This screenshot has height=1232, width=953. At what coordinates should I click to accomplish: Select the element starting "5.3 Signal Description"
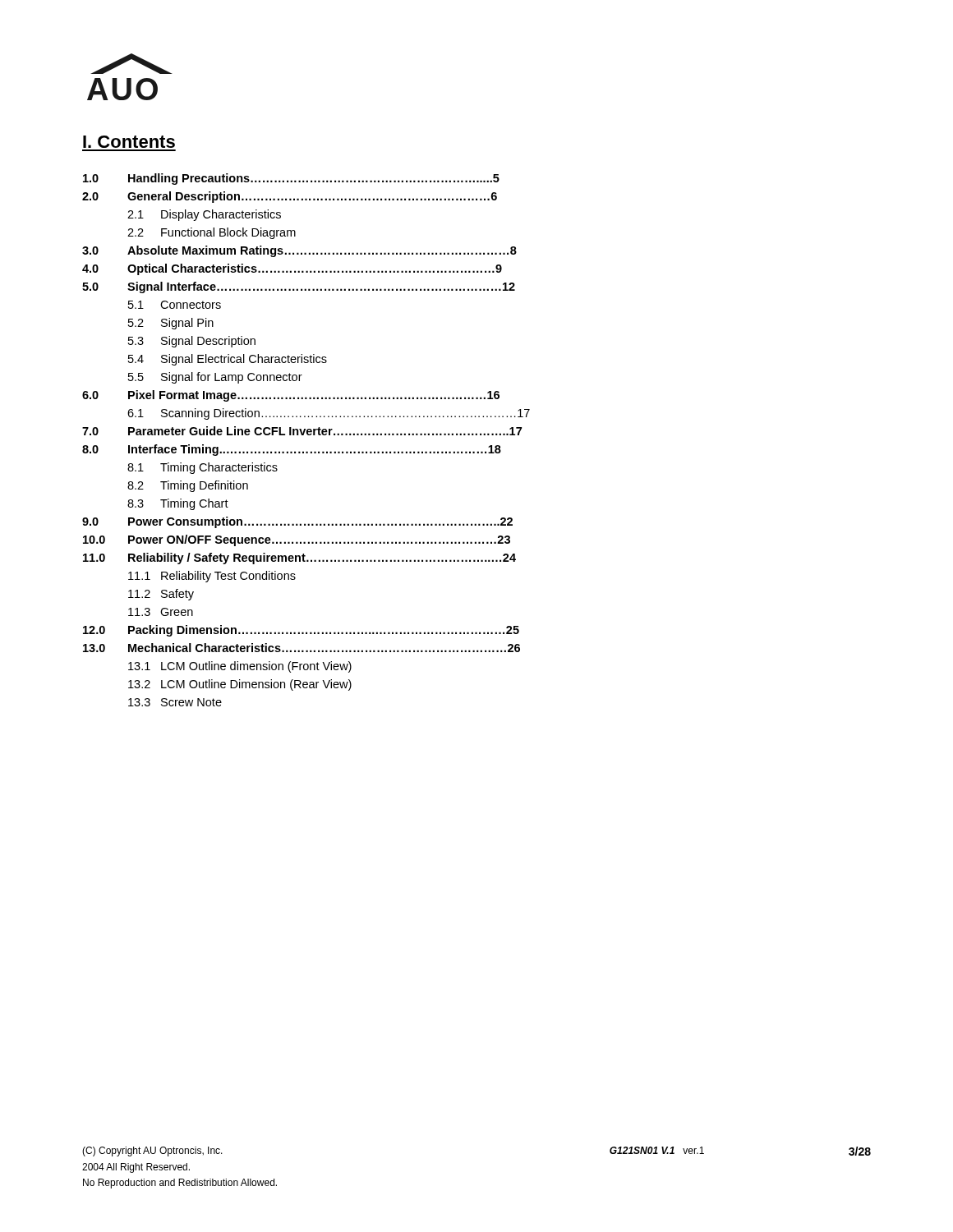click(x=192, y=342)
